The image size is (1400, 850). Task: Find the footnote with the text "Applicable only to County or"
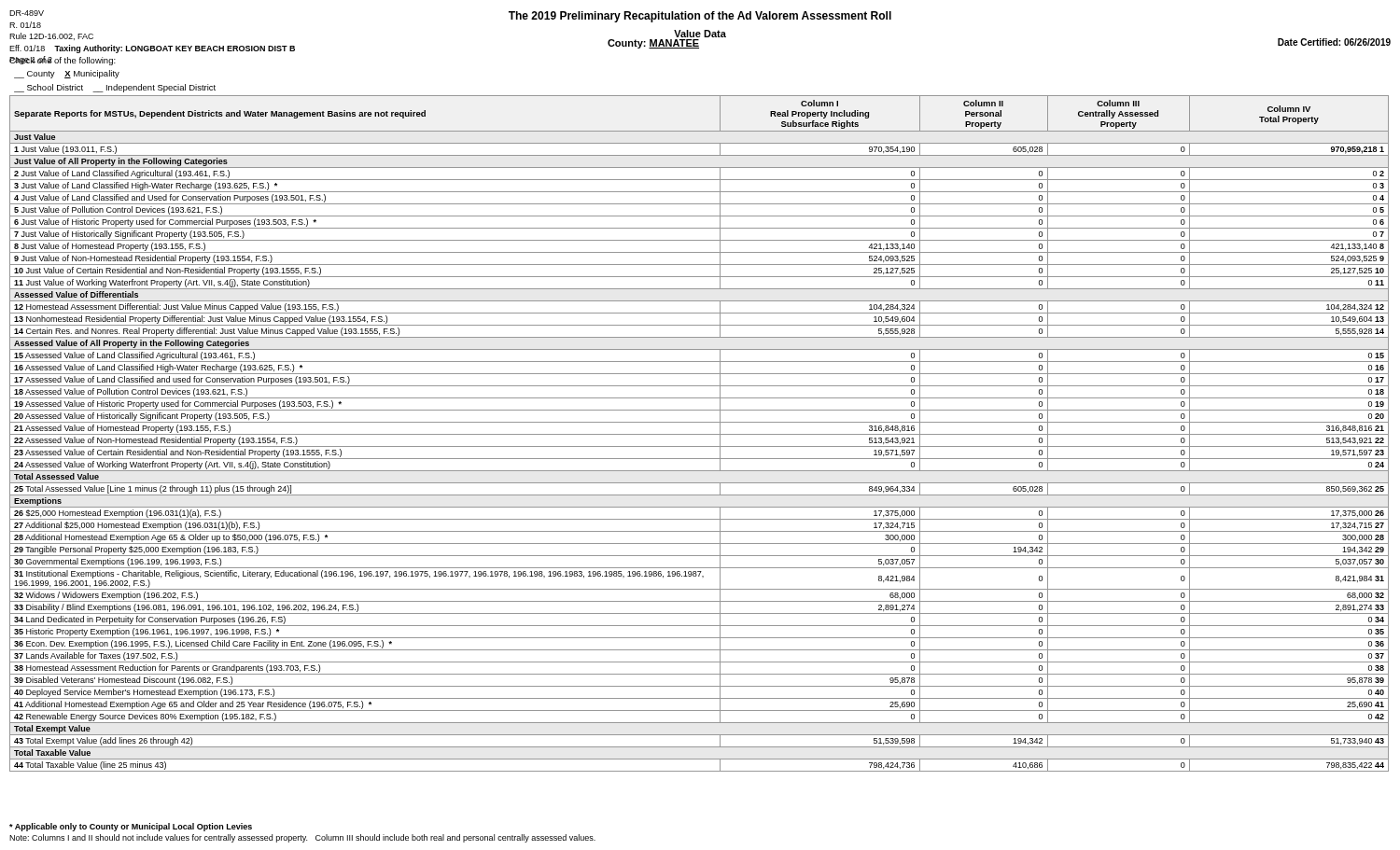pos(131,827)
